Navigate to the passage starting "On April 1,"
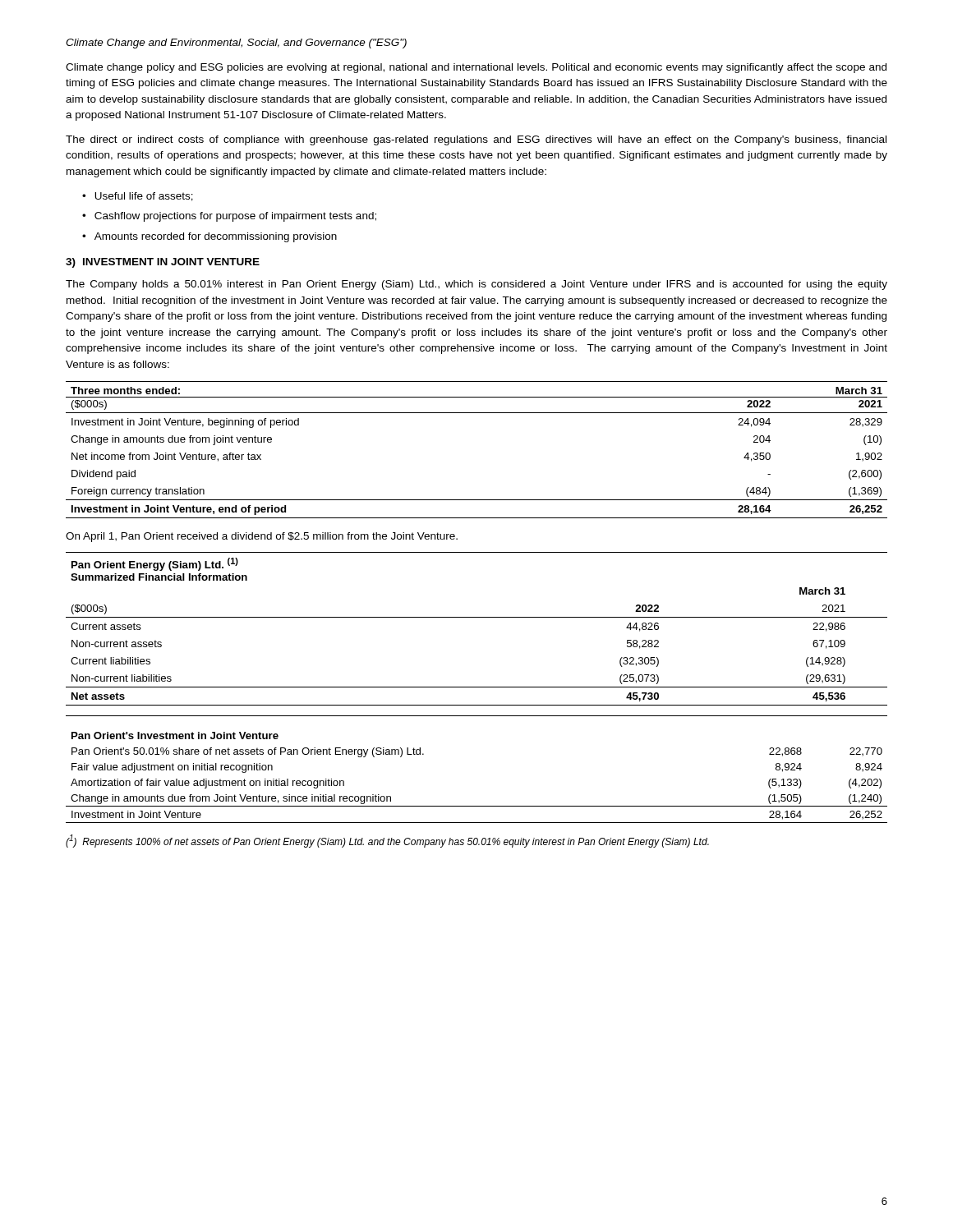 coord(262,536)
